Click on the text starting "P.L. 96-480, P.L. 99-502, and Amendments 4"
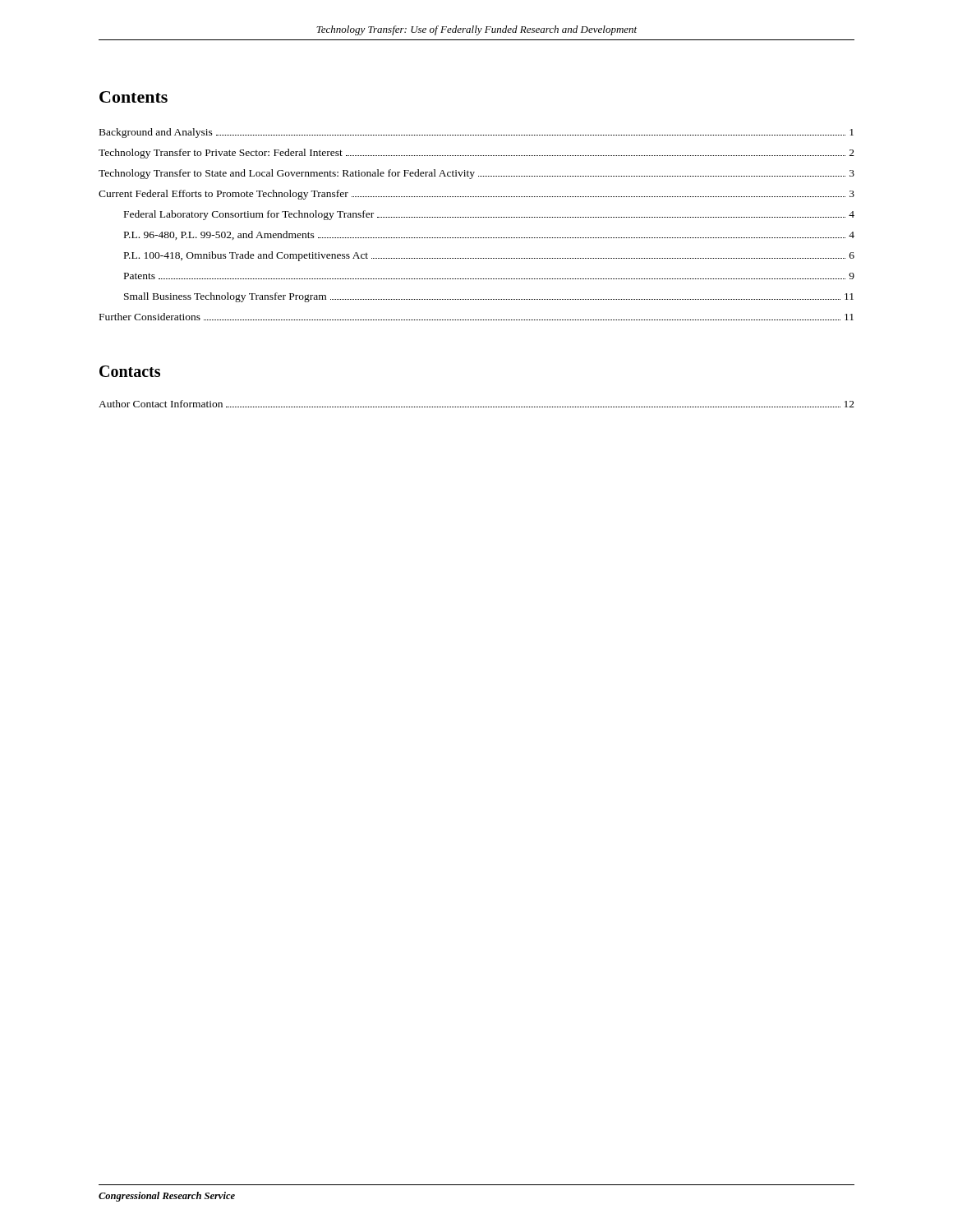Screen dimensions: 1232x953 489,235
